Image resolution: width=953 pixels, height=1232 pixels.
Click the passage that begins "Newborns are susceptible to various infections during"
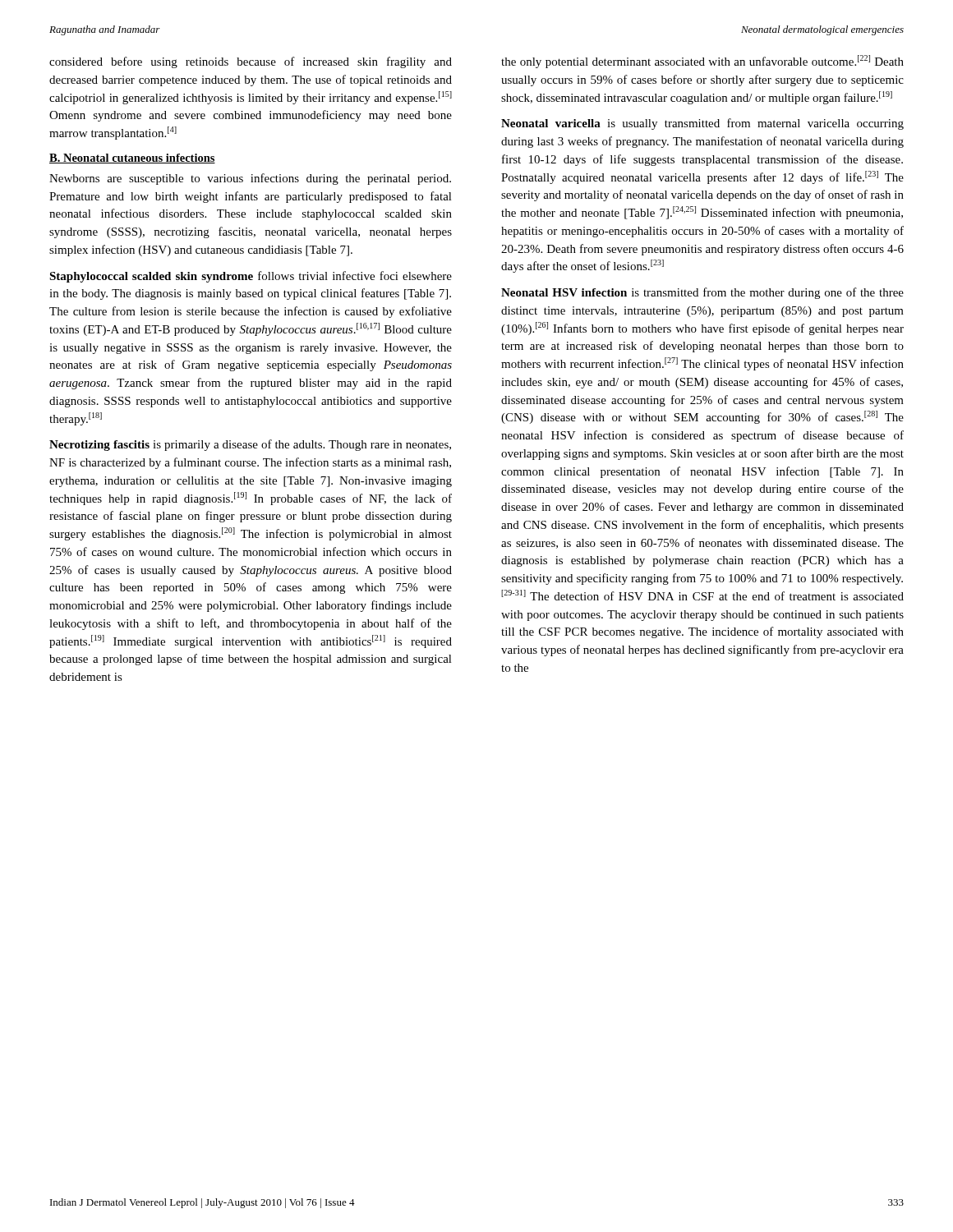(x=251, y=214)
